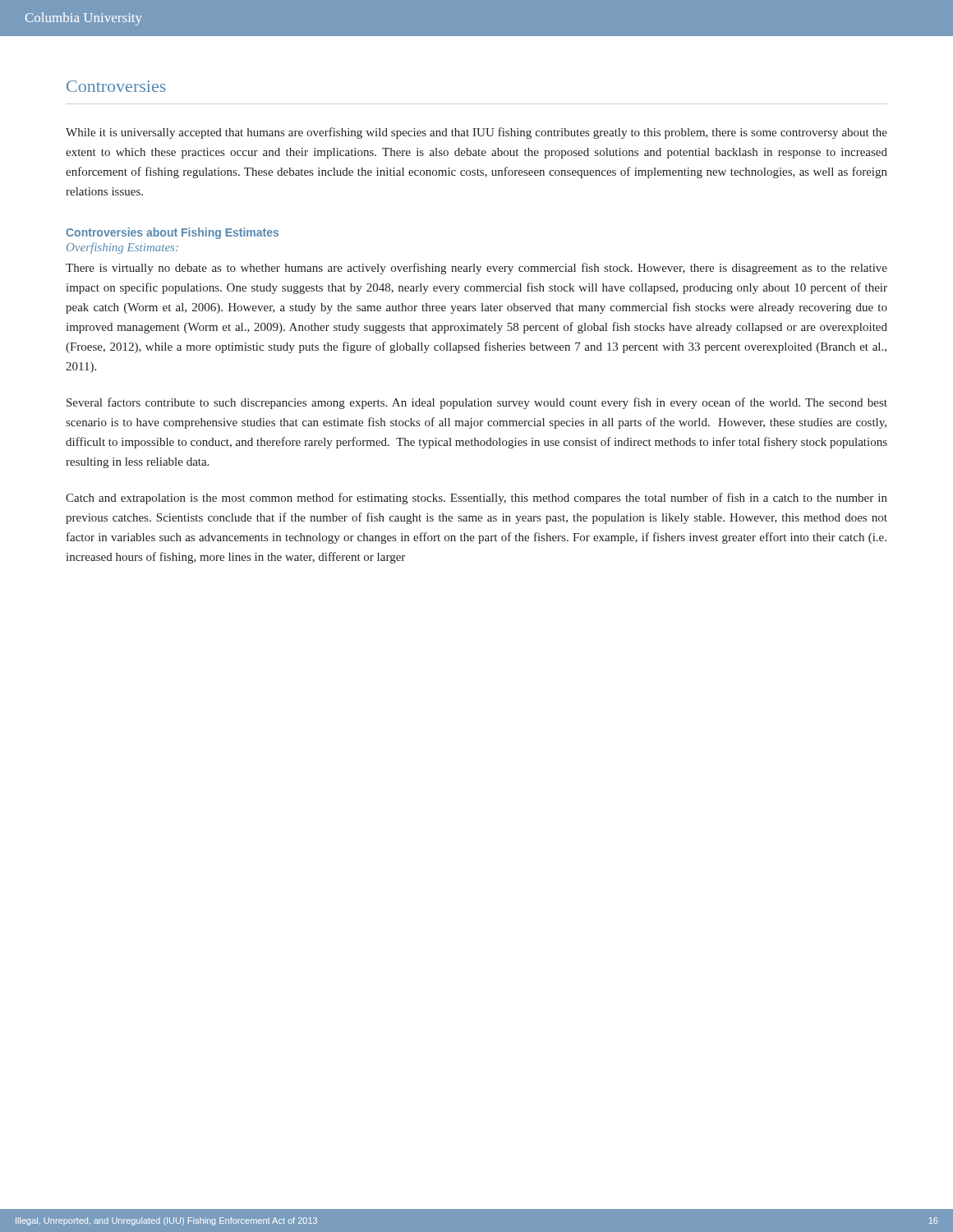
Task: Find "Controversies about Fishing Estimates" on this page
Action: pos(172,232)
